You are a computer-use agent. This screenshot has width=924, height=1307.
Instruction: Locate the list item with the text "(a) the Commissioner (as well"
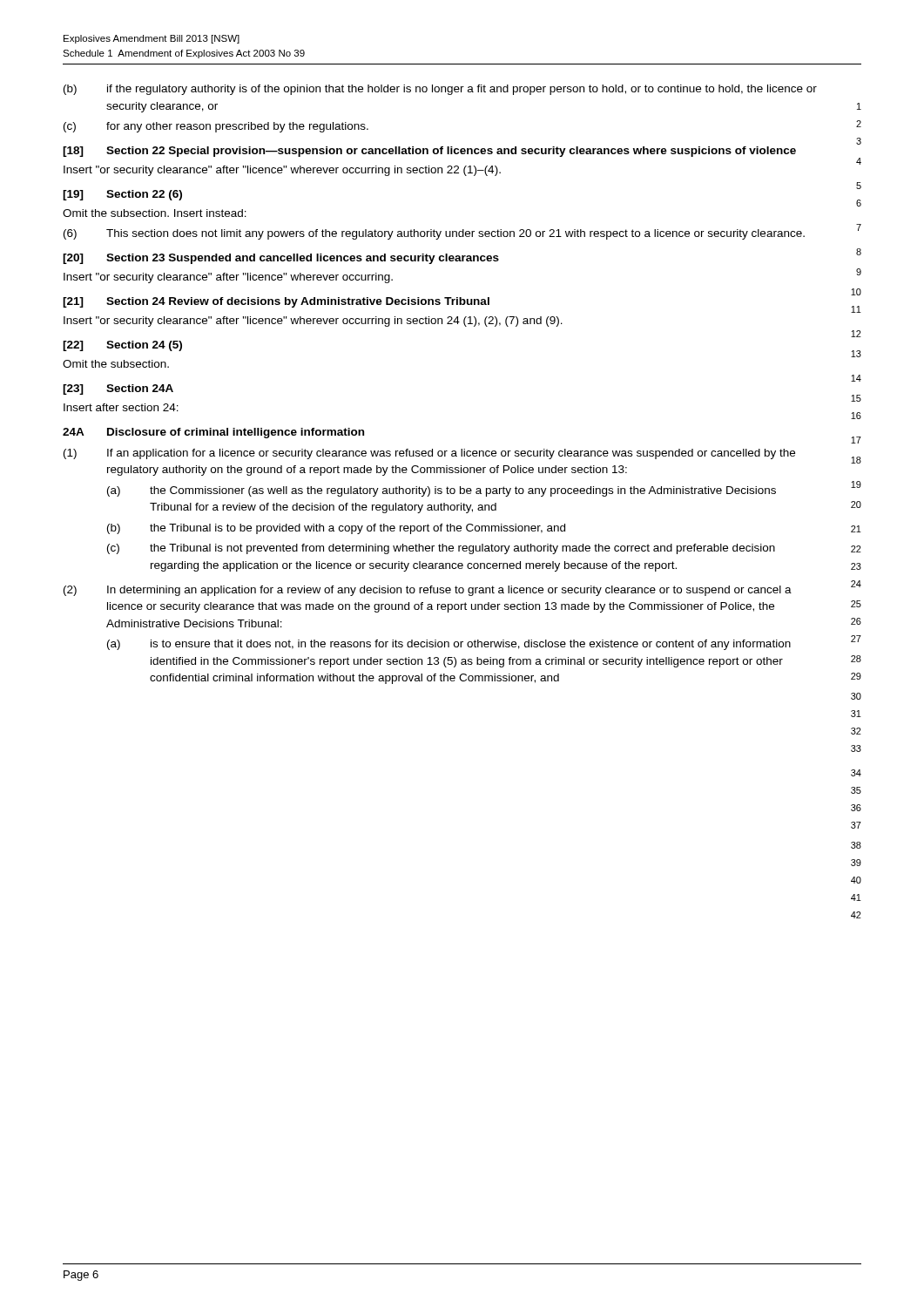pyautogui.click(x=462, y=499)
